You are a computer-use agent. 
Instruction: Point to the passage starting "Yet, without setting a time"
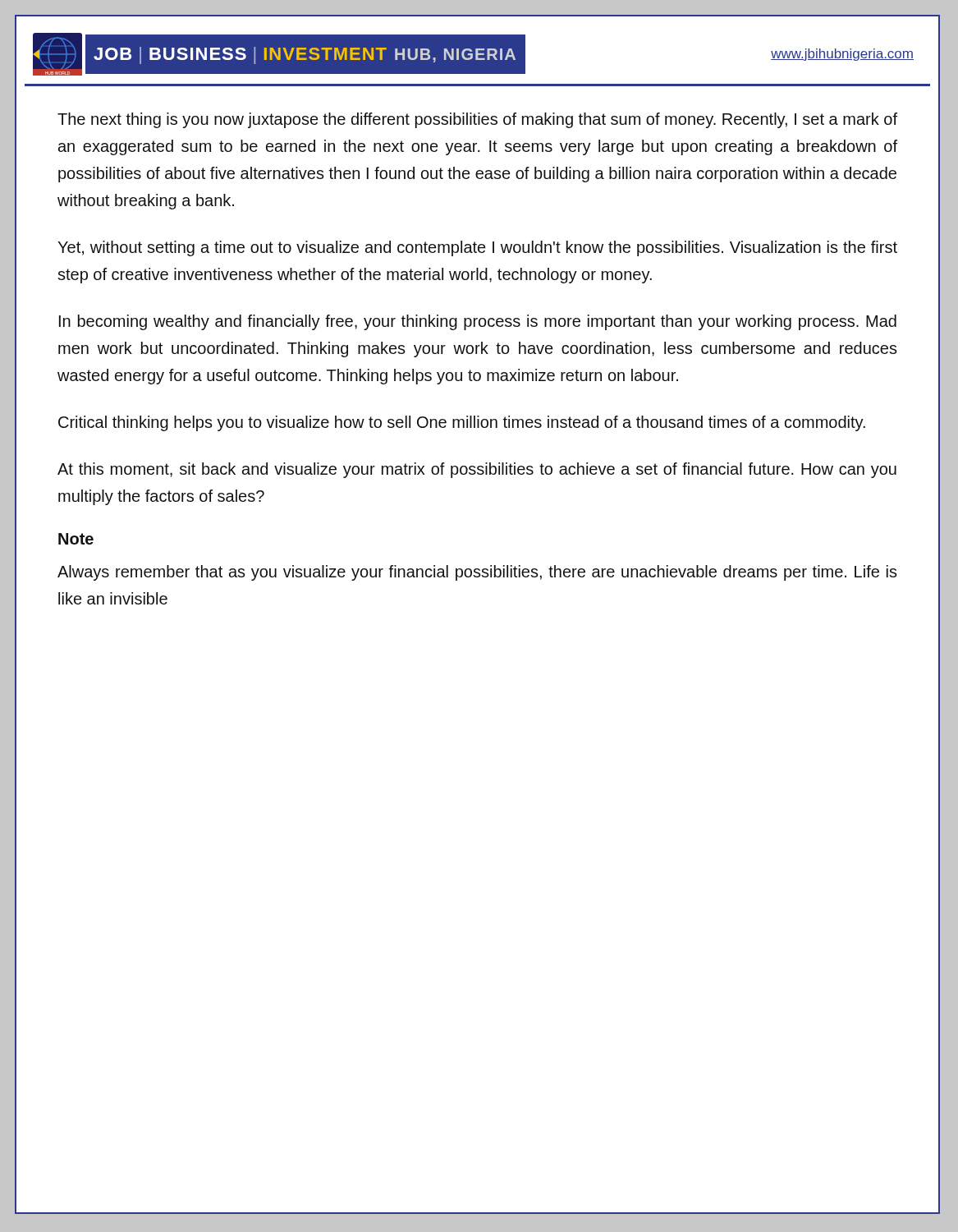click(x=477, y=261)
